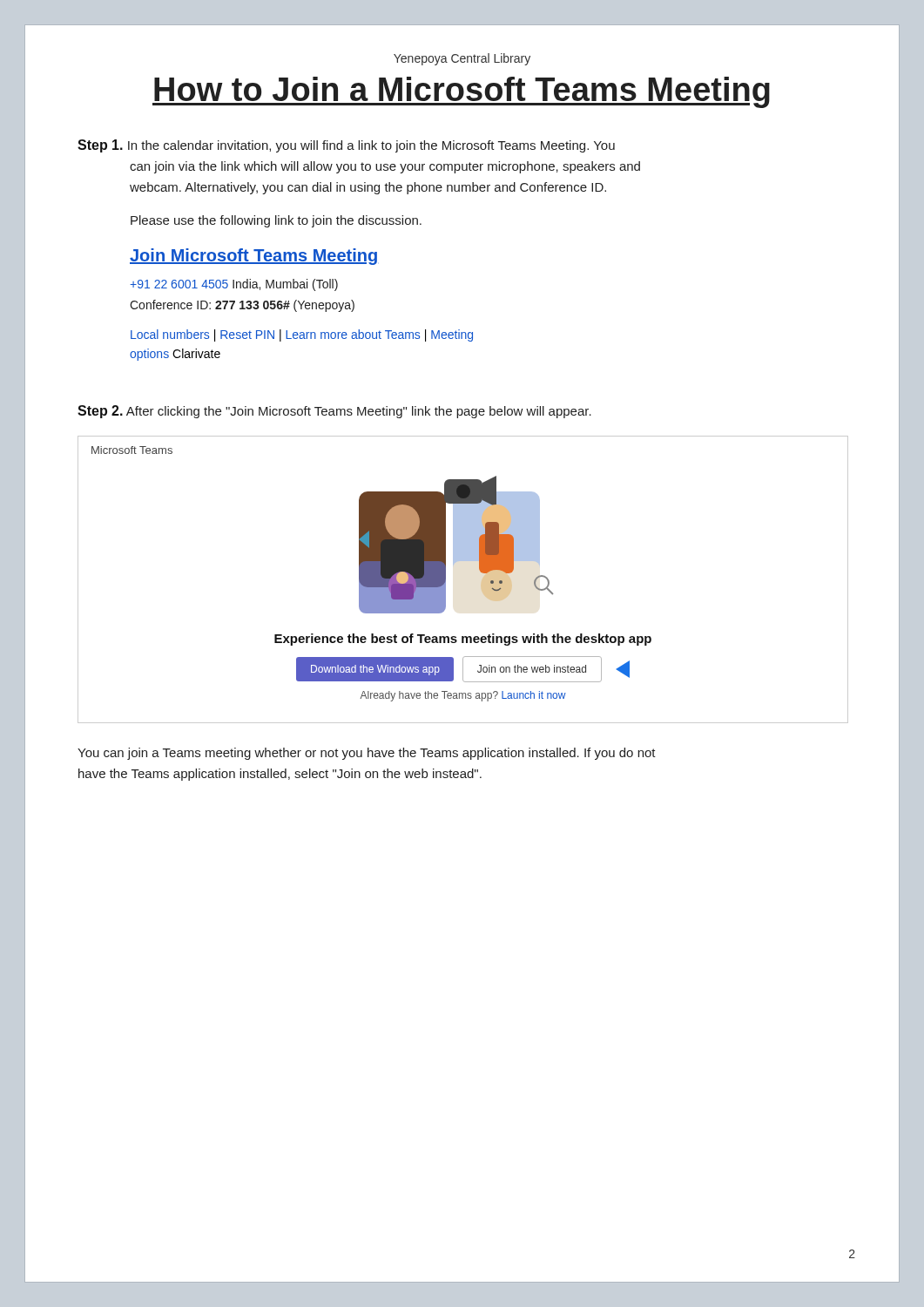Click the passage that begins "+91 22 6001 4505 India, Mumbai"
This screenshot has width=924, height=1307.
pos(242,295)
